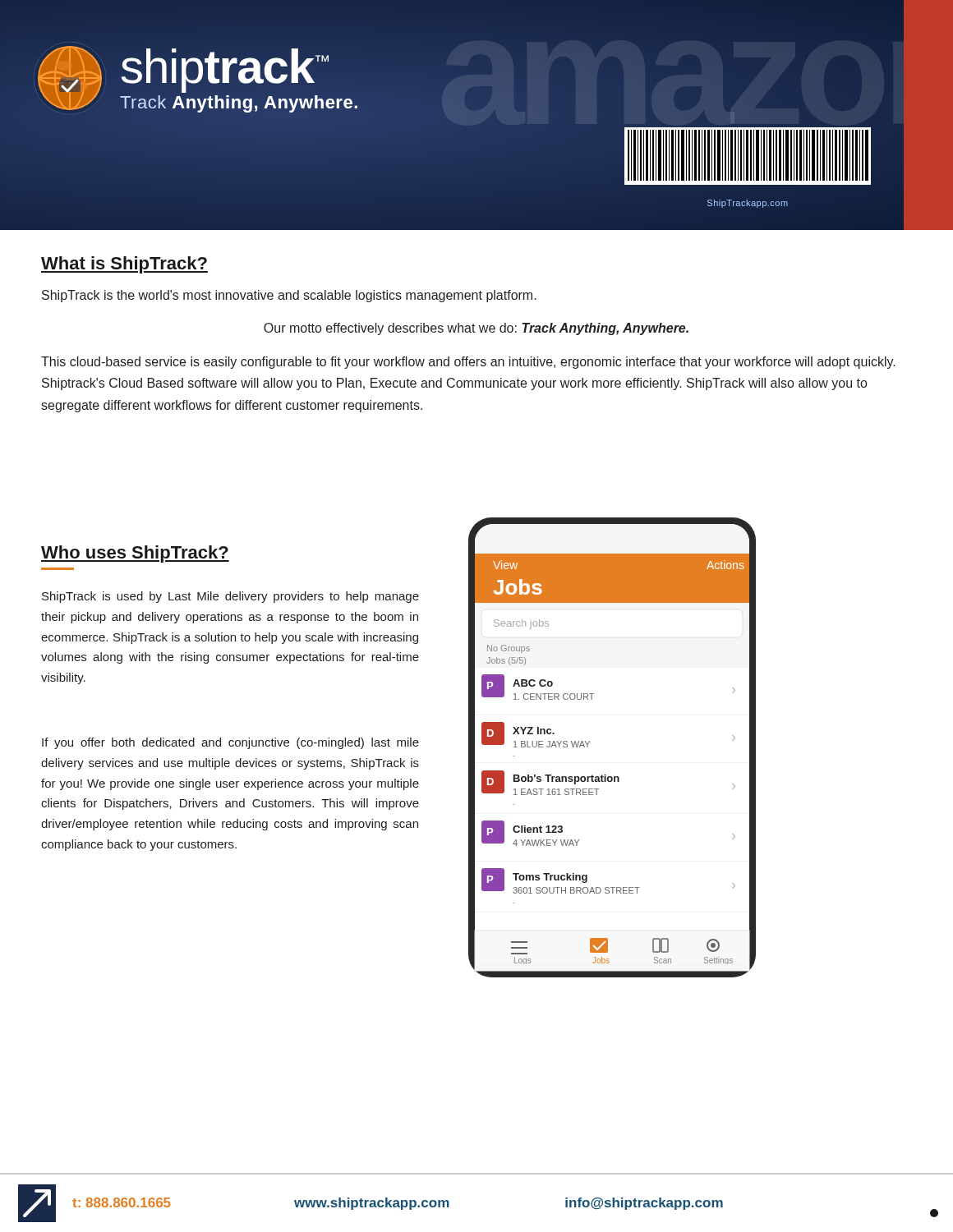Point to the passage starting "Who uses ShipTrack?"
Image resolution: width=953 pixels, height=1232 pixels.
coord(135,556)
